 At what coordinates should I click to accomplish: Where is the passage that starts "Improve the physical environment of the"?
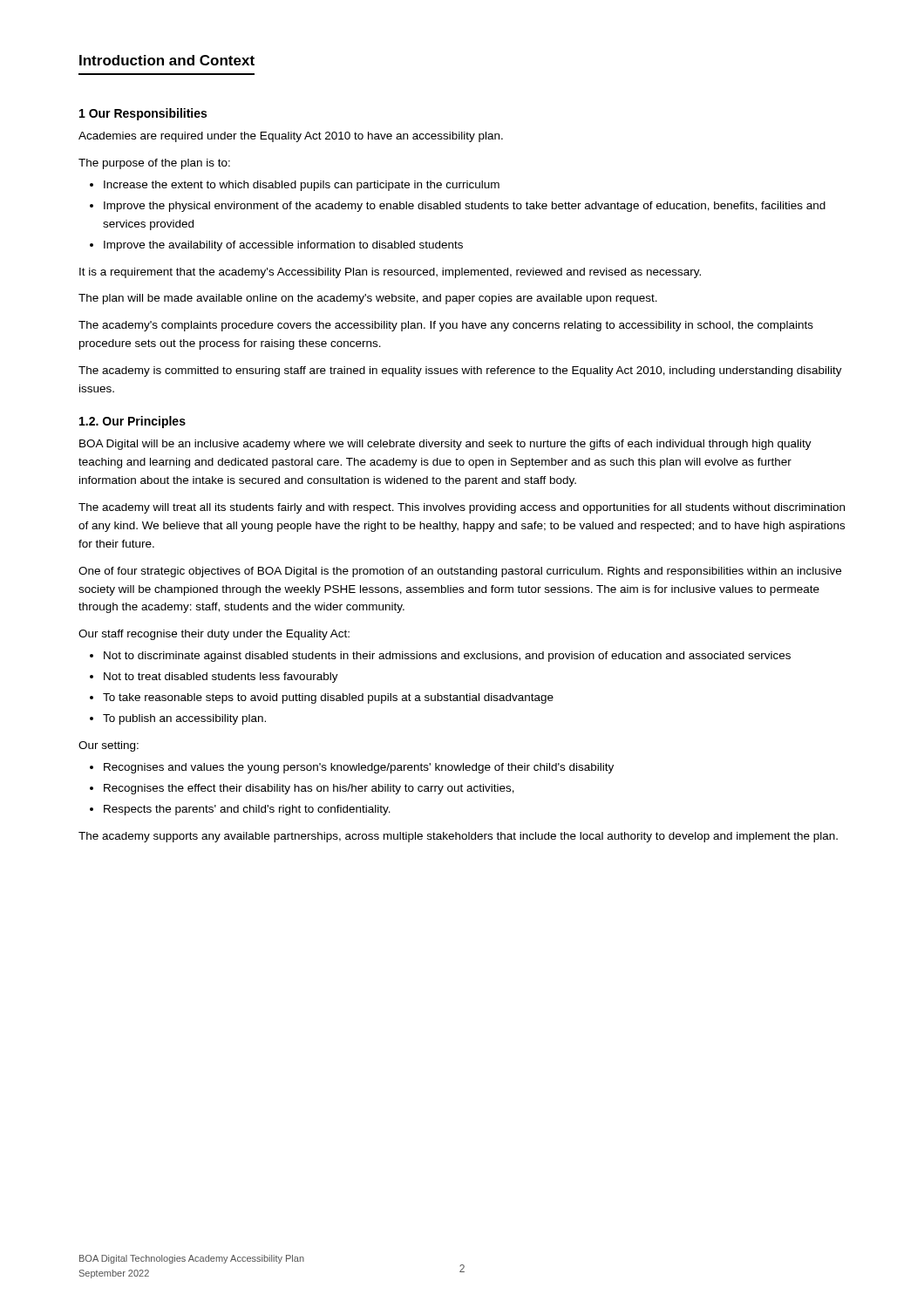tap(464, 214)
